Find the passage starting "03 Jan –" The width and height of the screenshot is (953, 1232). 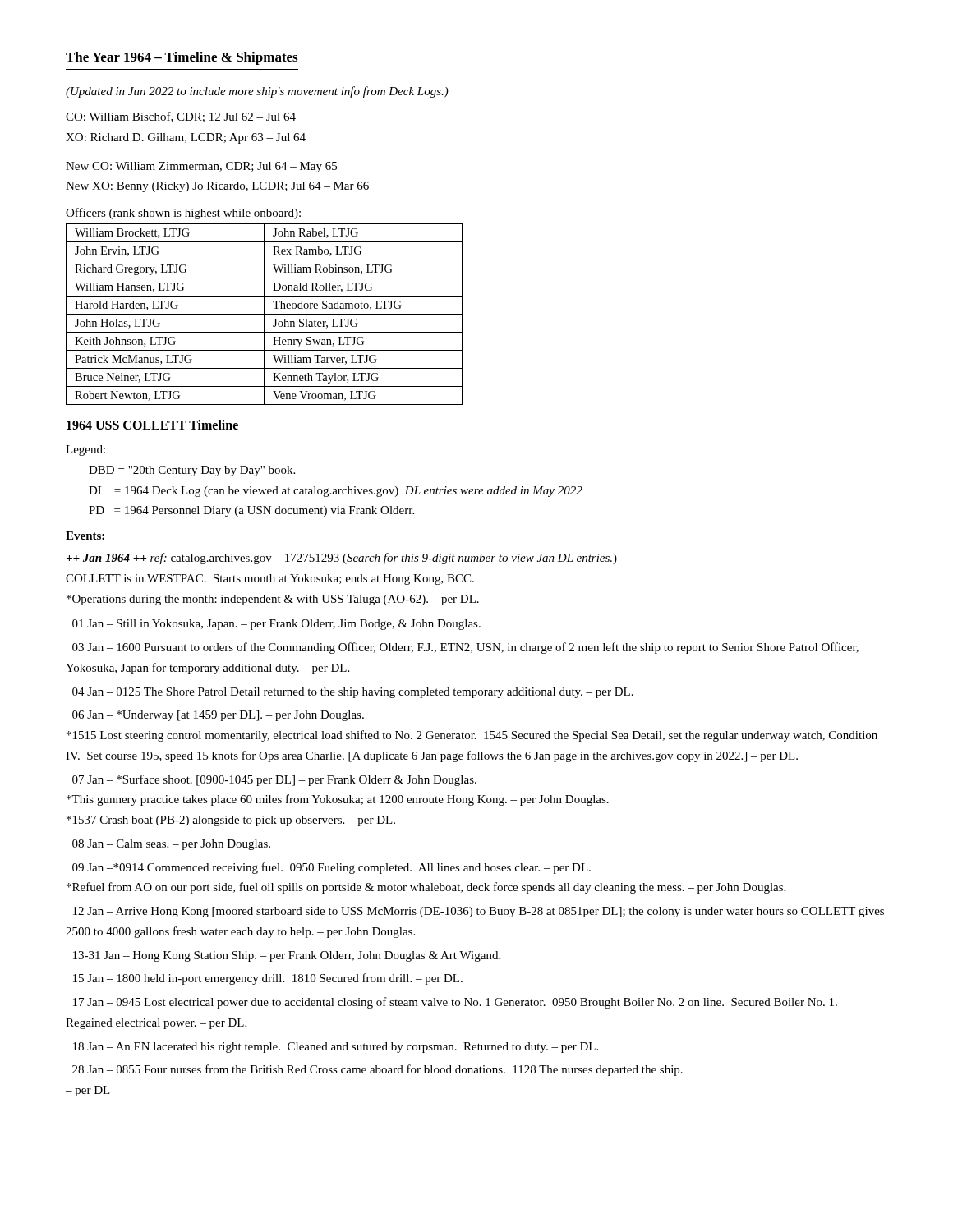point(462,657)
